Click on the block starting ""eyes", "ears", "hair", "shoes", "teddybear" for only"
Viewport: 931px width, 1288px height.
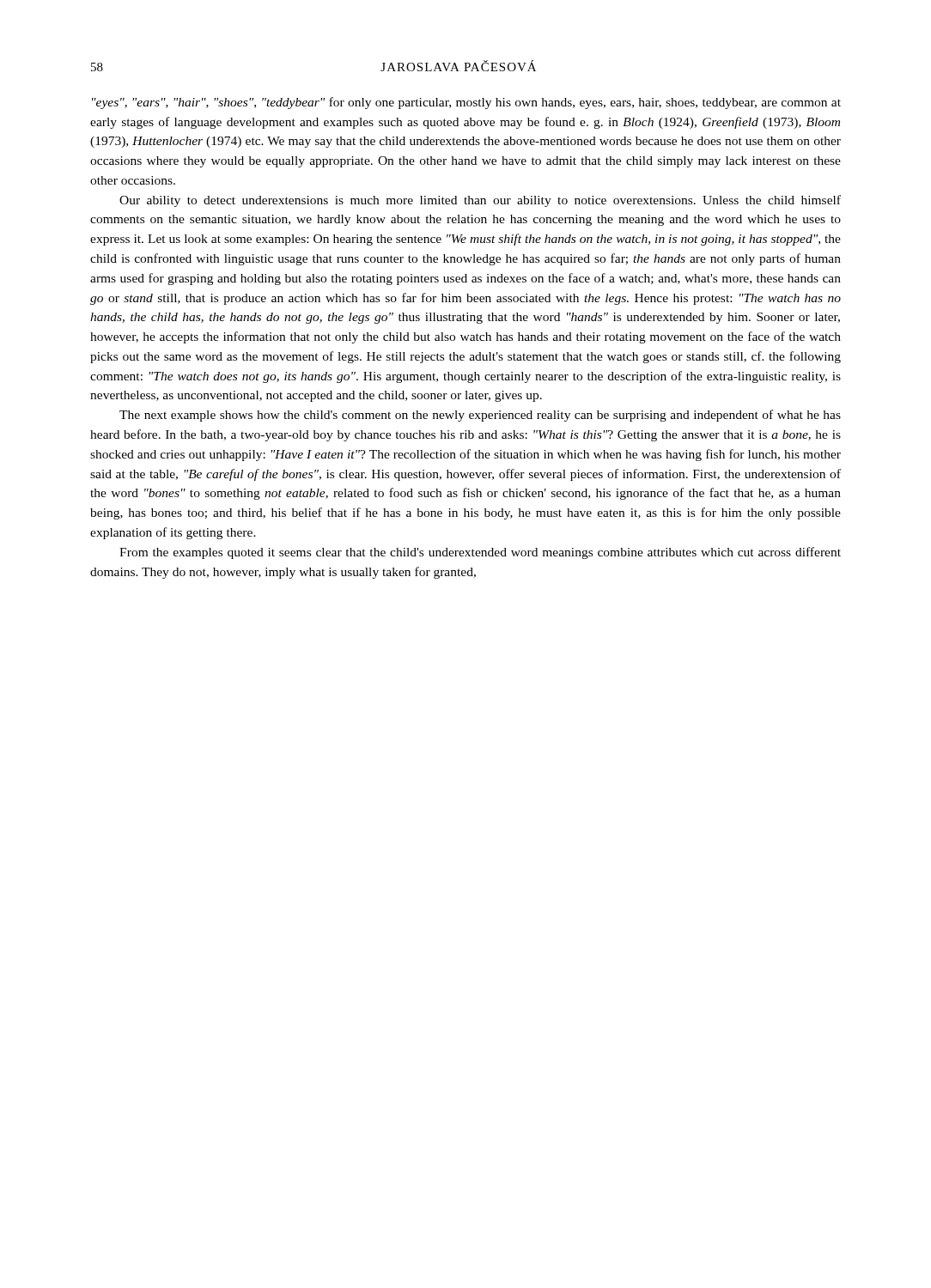click(466, 337)
